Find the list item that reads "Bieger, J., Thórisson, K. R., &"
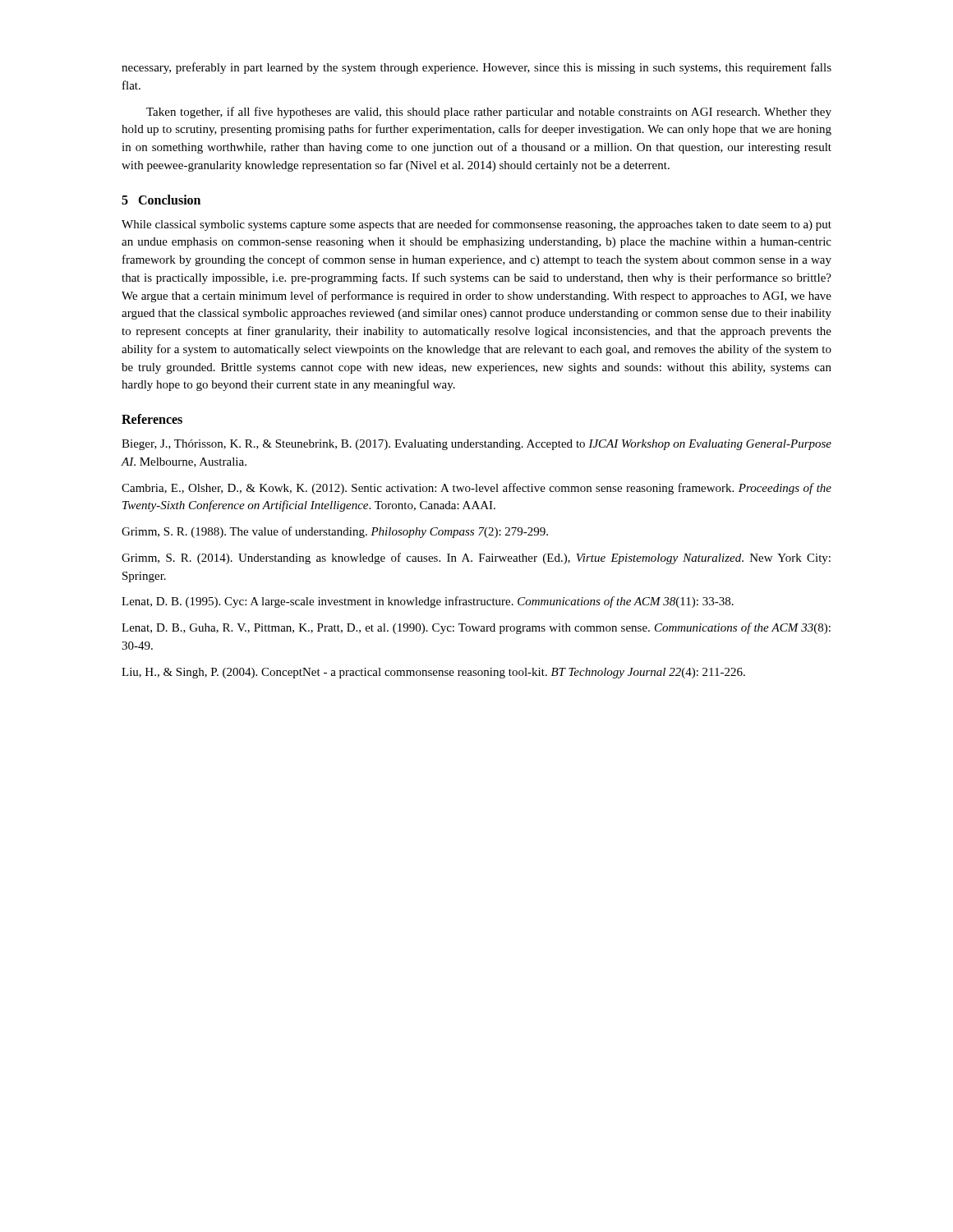 pos(476,453)
